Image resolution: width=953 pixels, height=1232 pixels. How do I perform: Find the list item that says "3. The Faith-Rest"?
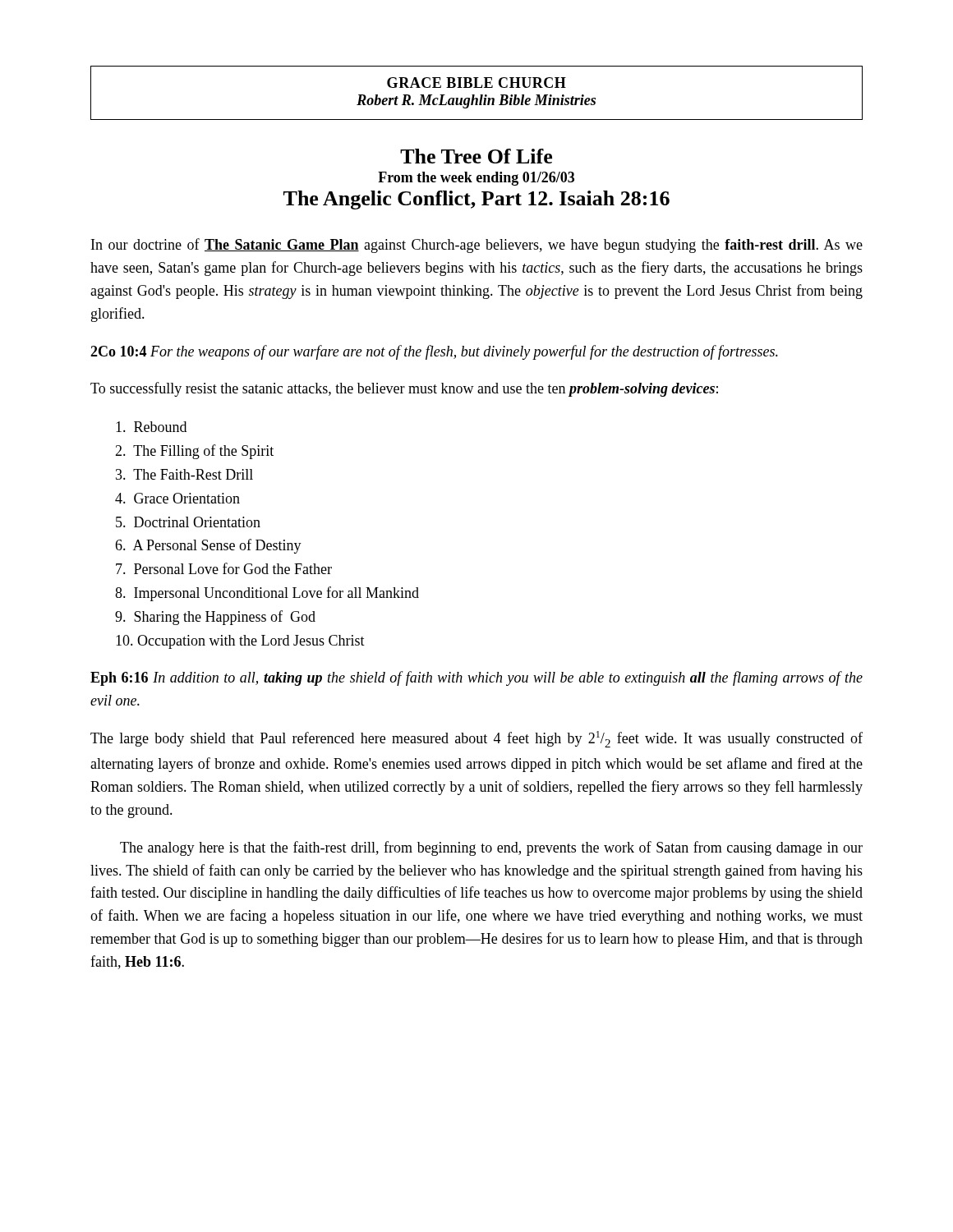(x=184, y=475)
